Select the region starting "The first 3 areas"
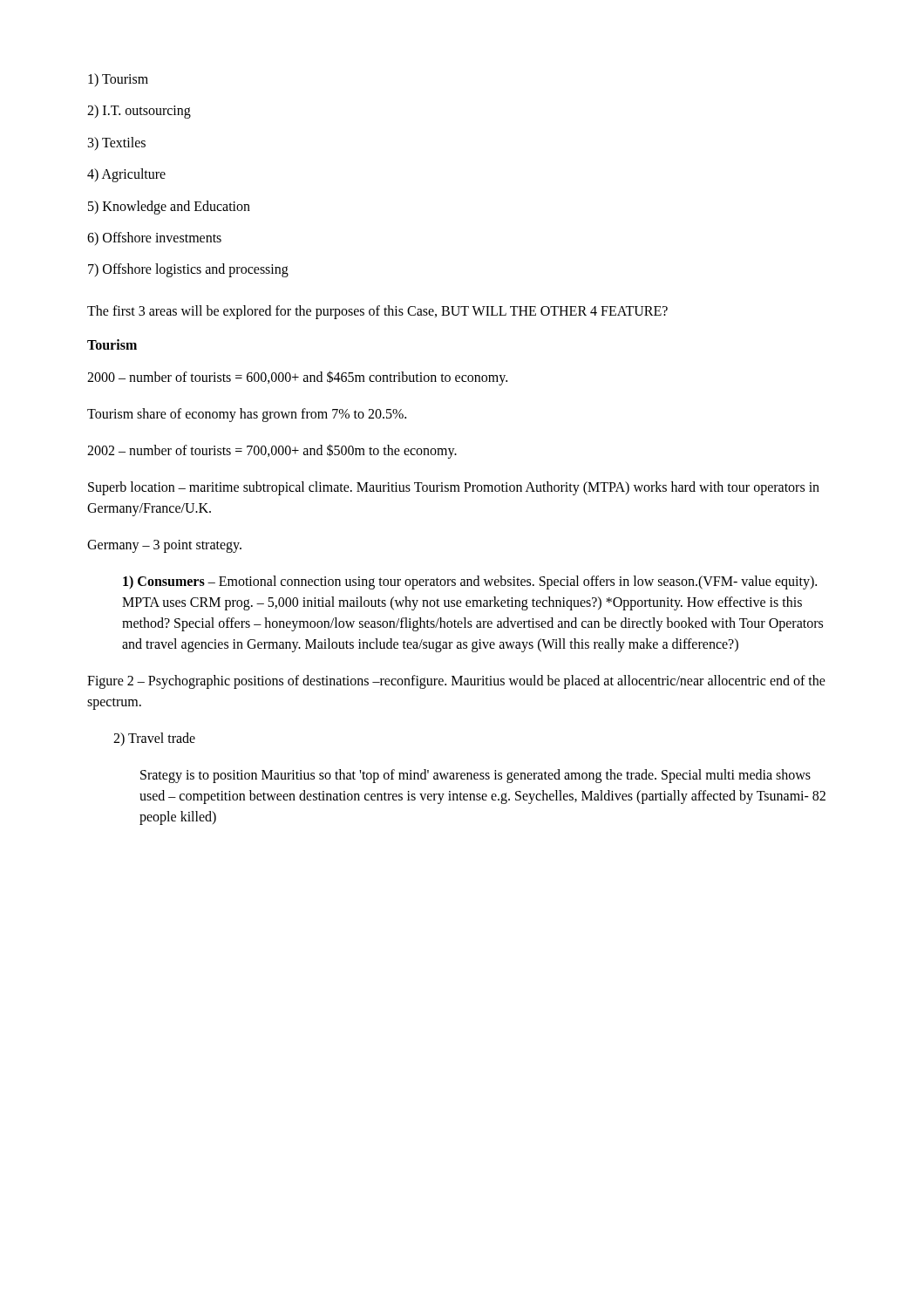924x1308 pixels. (378, 311)
